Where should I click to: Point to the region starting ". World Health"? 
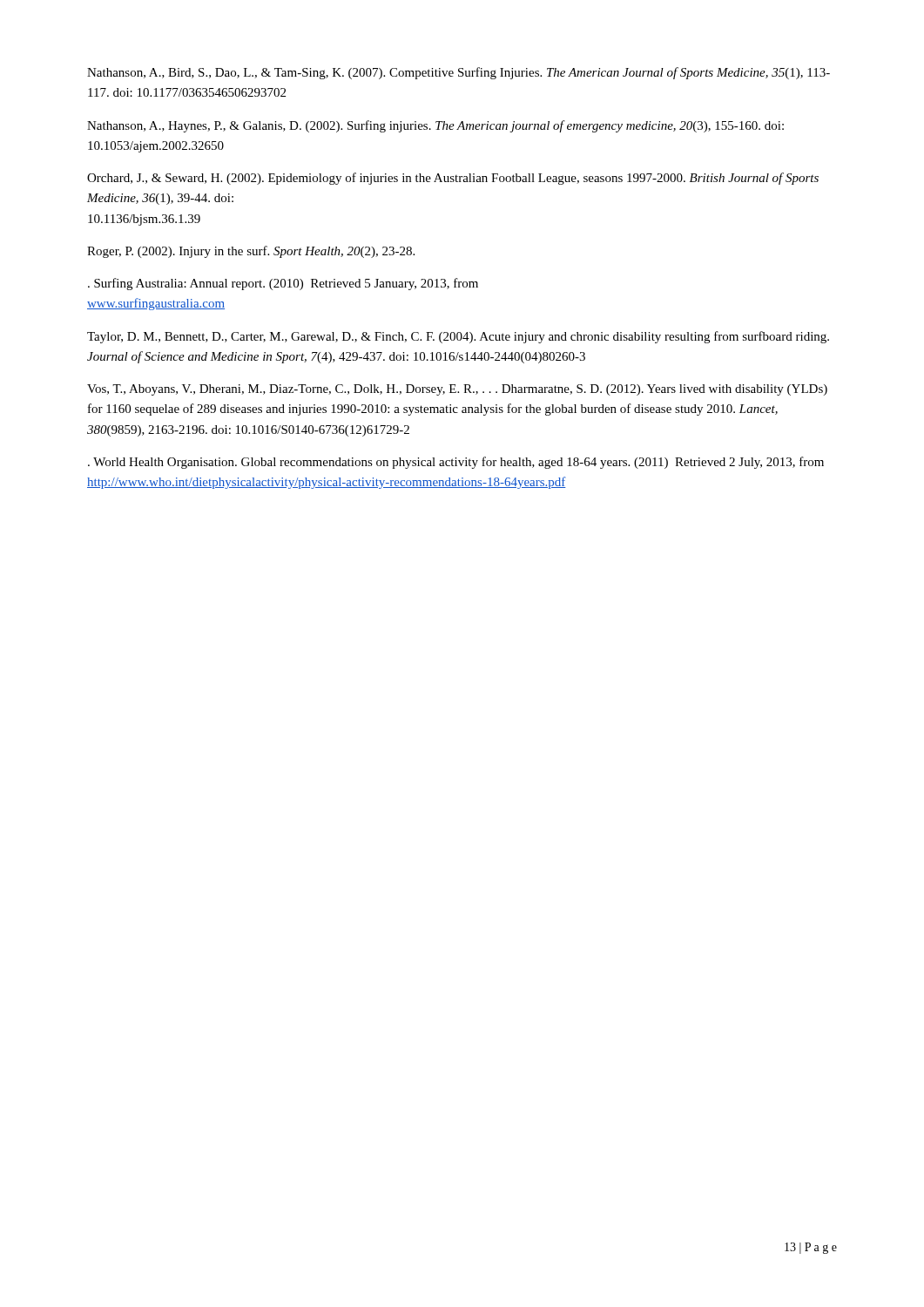(x=456, y=472)
